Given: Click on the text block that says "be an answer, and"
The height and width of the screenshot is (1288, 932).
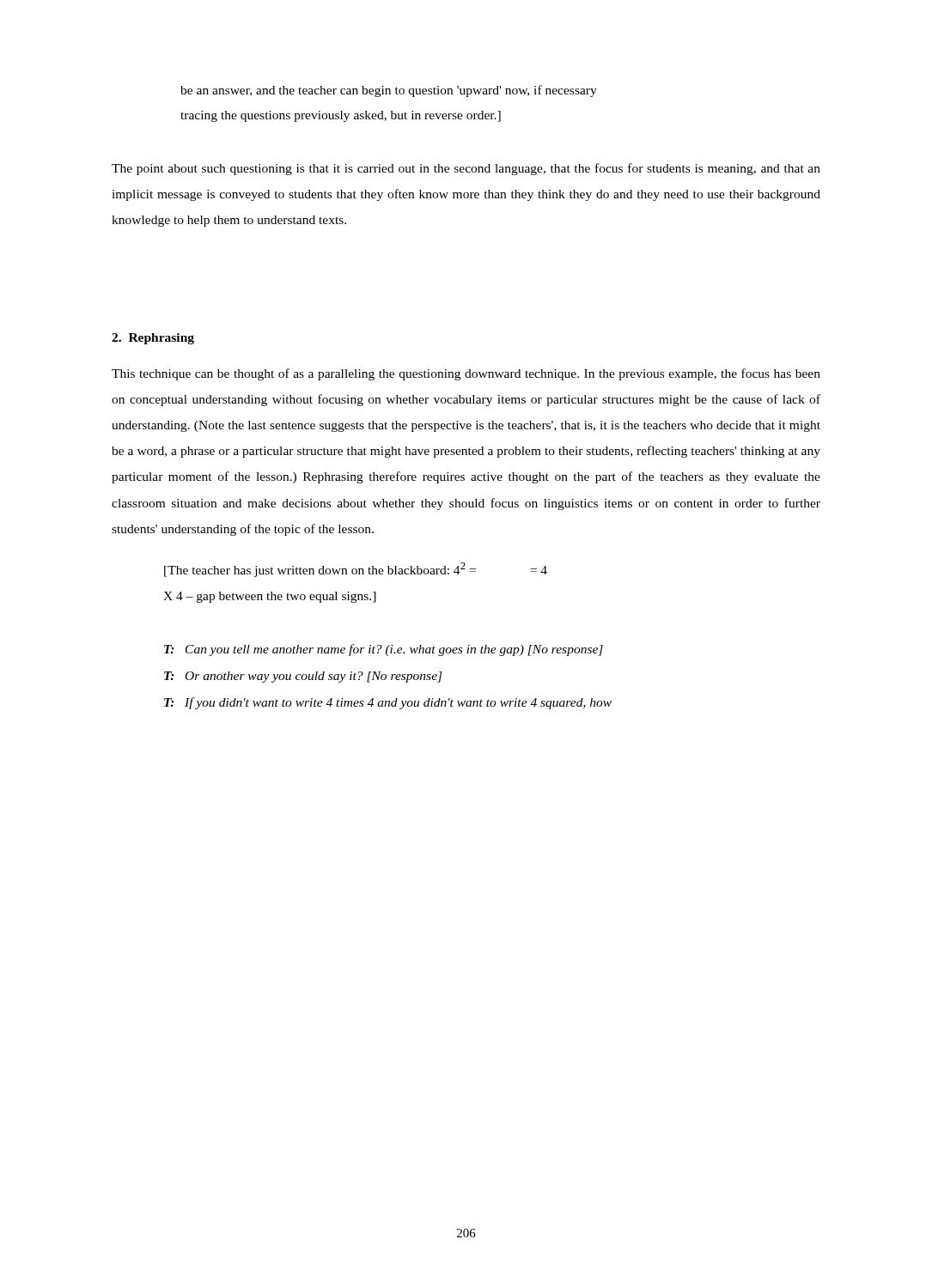Looking at the screenshot, I should click(389, 102).
